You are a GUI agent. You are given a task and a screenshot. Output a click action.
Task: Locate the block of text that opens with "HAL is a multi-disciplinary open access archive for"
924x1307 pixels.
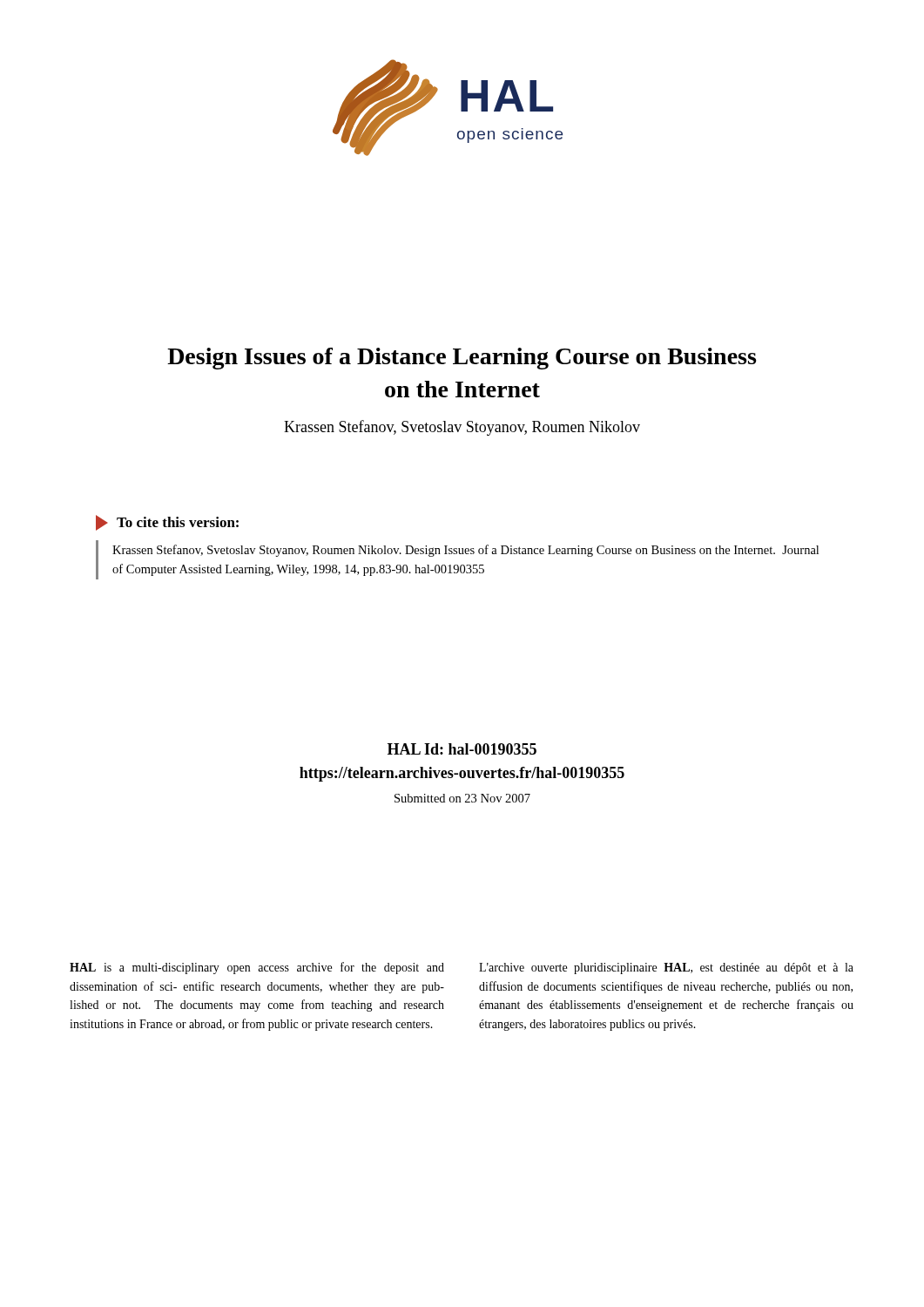(x=257, y=996)
